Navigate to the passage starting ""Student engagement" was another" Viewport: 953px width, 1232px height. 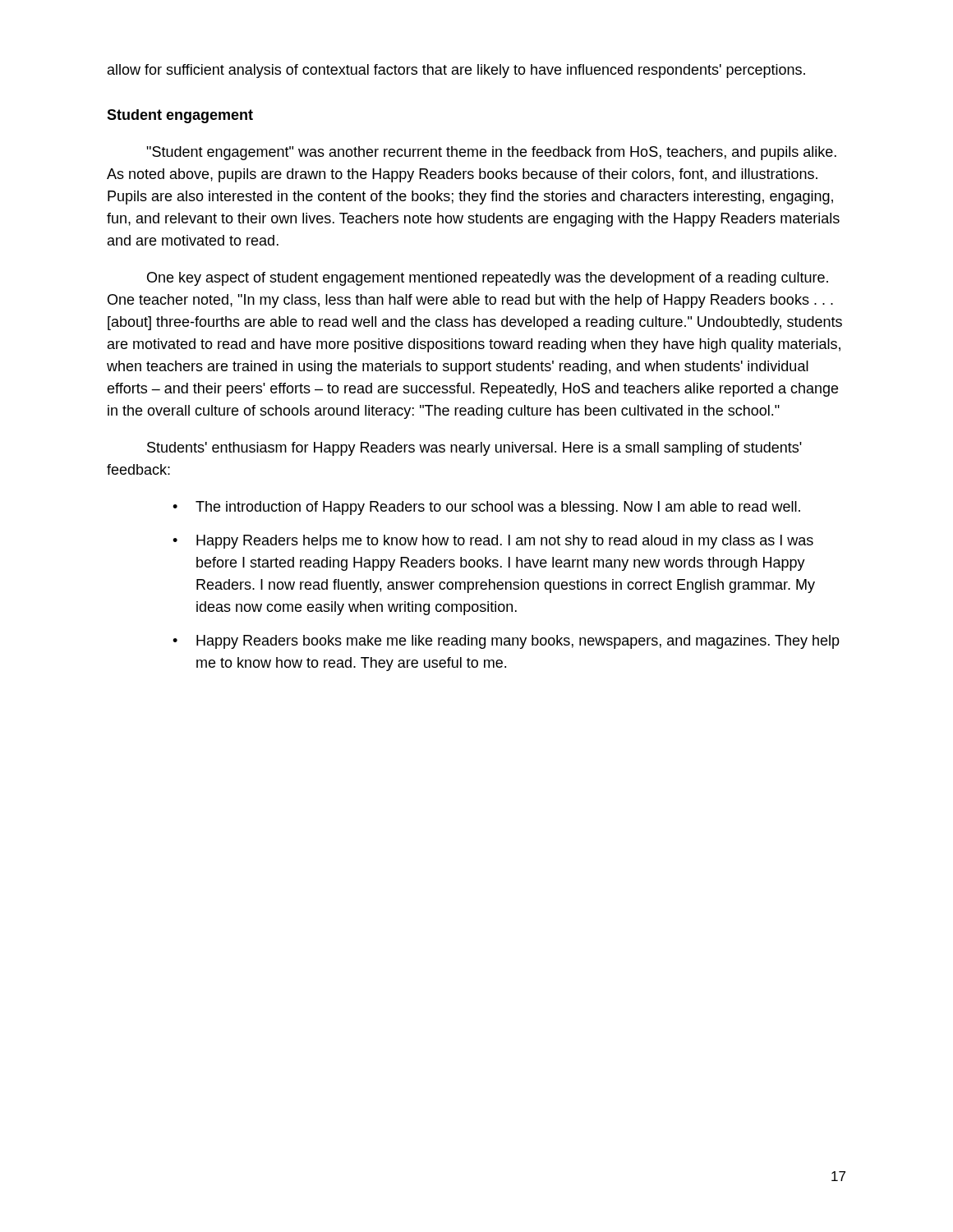[473, 196]
